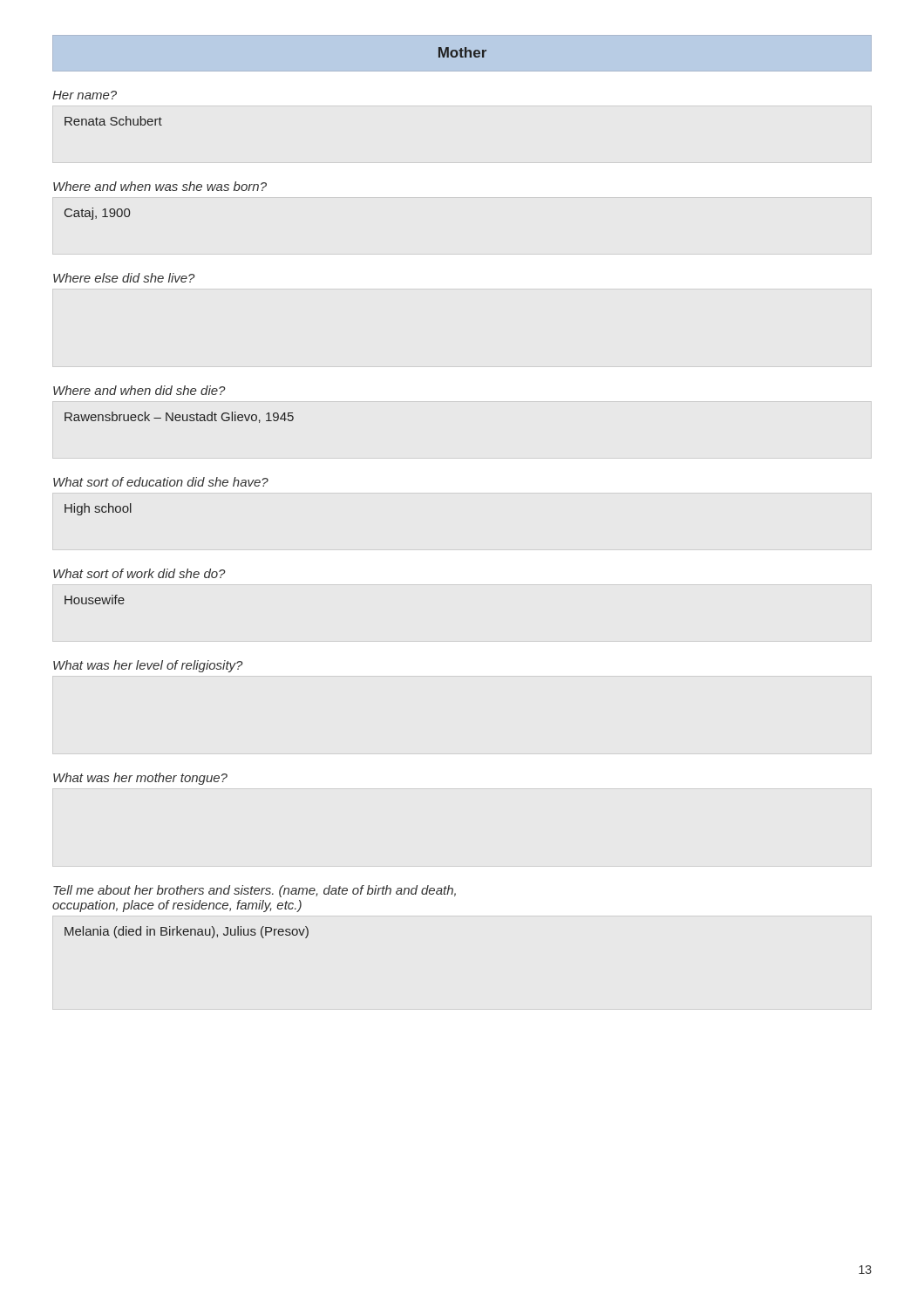
Task: Select the text block that reads "What was her mother"
Action: click(140, 777)
